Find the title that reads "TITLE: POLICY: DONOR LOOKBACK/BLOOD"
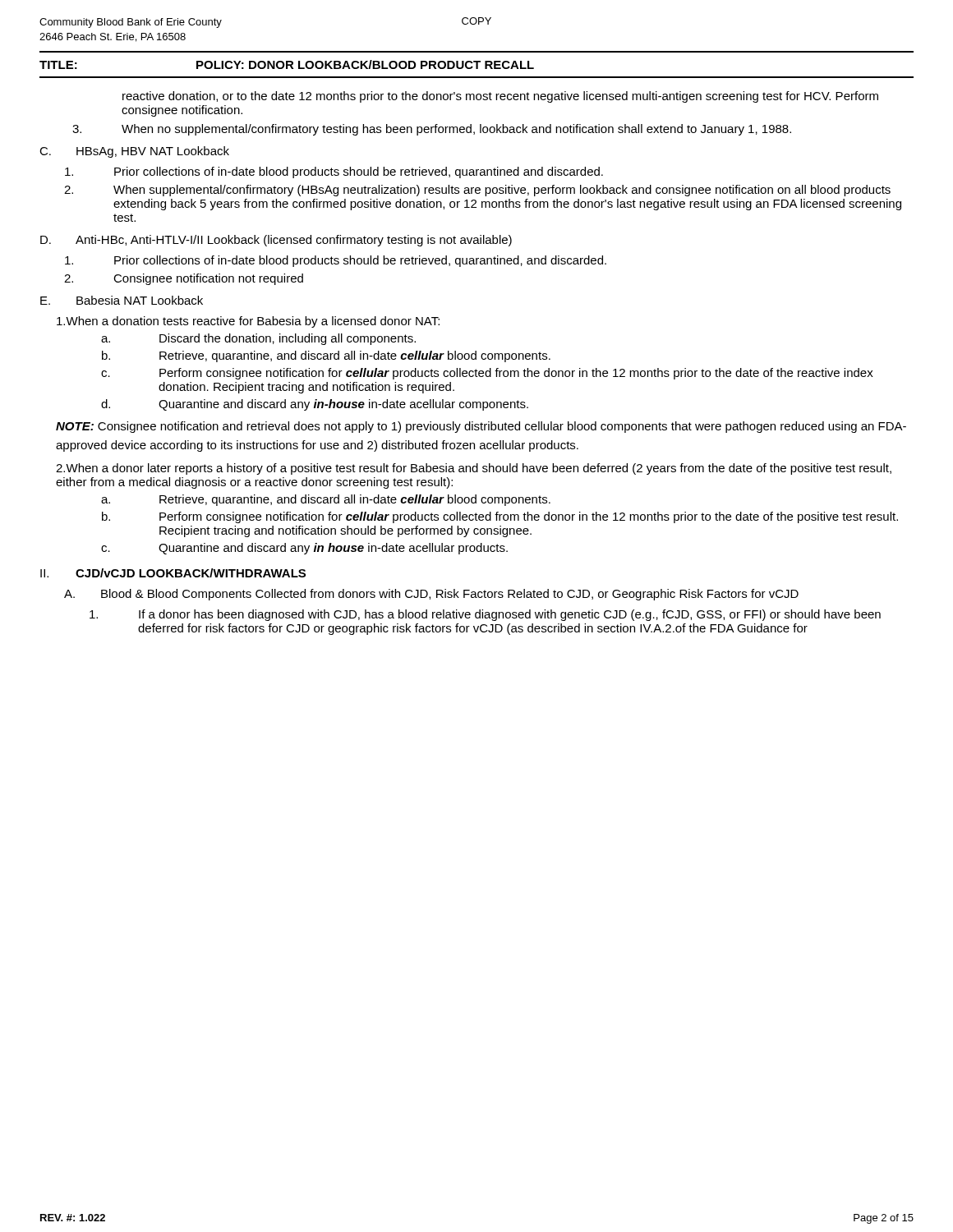This screenshot has height=1232, width=953. tap(287, 64)
